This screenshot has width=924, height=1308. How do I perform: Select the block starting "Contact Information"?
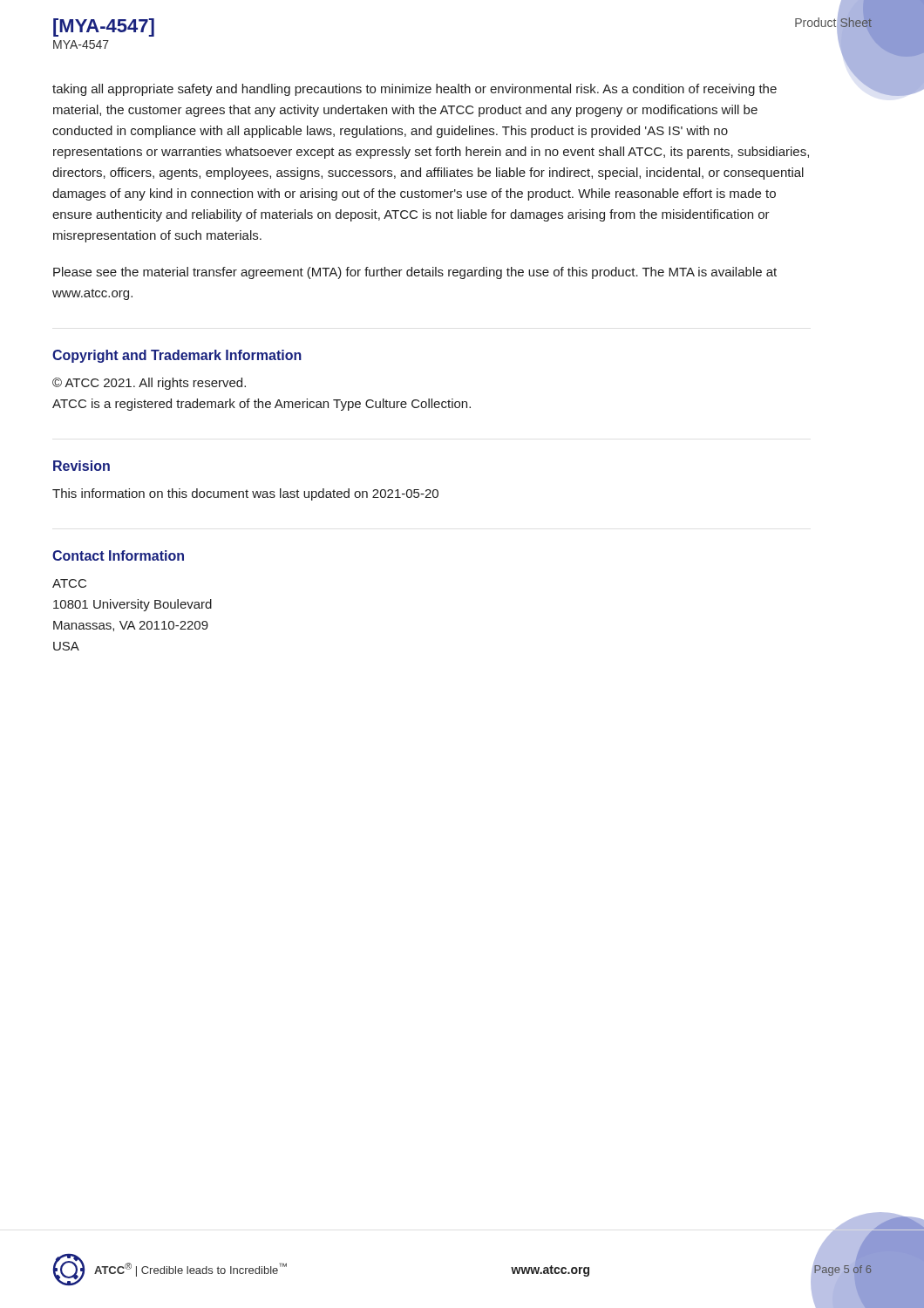click(119, 556)
